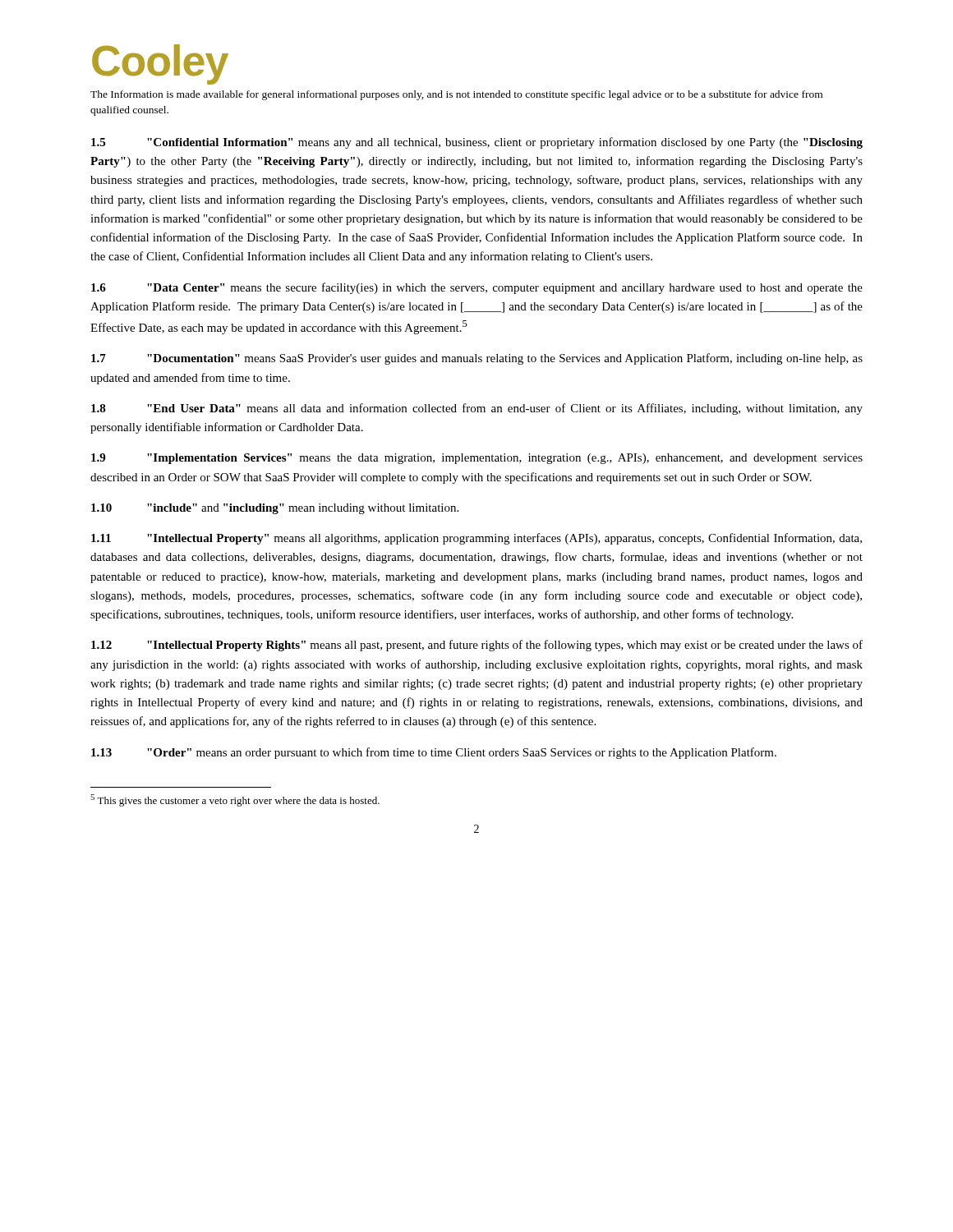Viewport: 953px width, 1232px height.
Task: Locate the text block starting "The Information is made available for general"
Action: [x=457, y=102]
